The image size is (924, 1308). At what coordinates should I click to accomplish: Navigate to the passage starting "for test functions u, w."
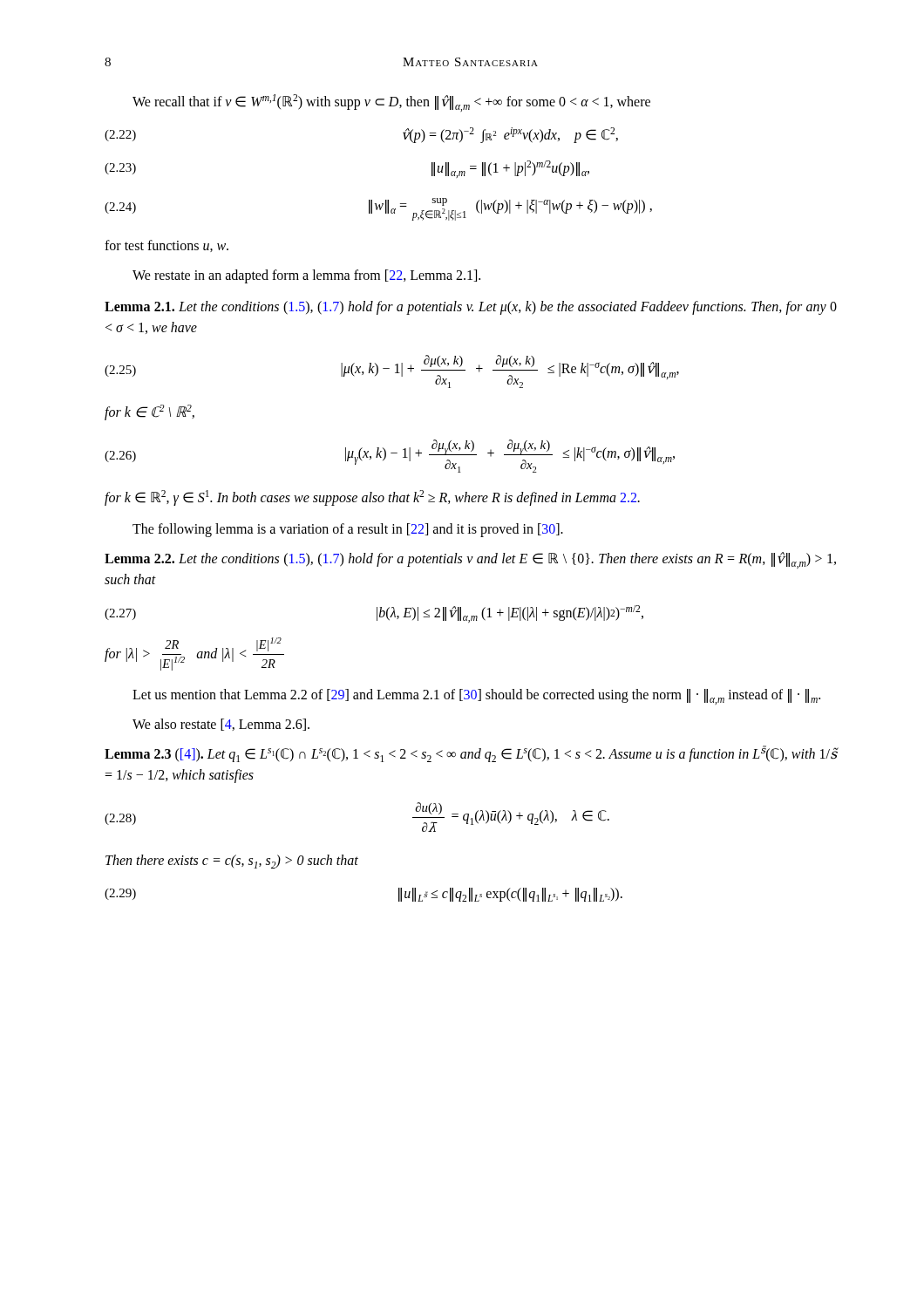(167, 245)
